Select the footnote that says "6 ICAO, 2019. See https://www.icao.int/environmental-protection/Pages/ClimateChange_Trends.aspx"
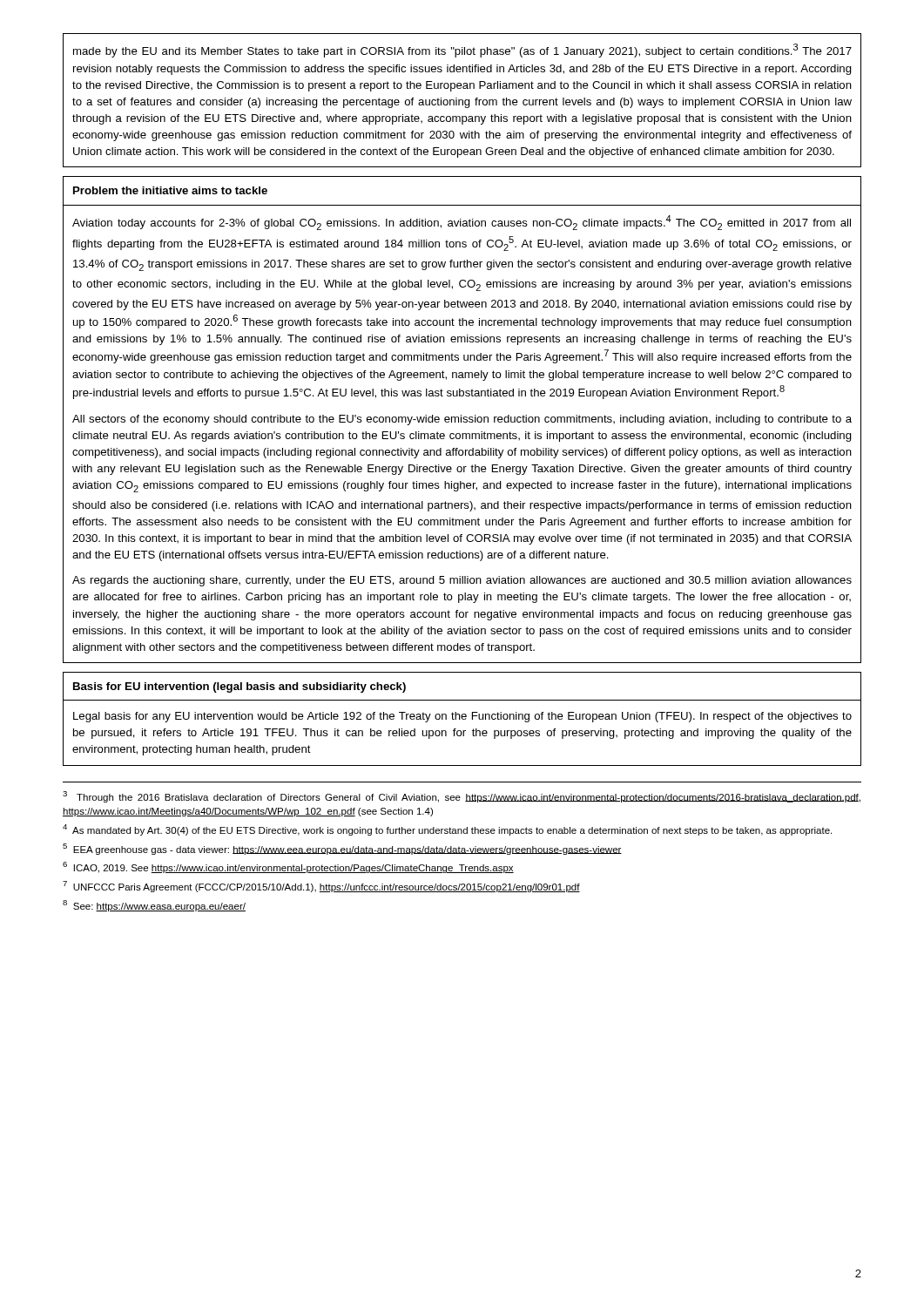924x1307 pixels. coord(288,866)
